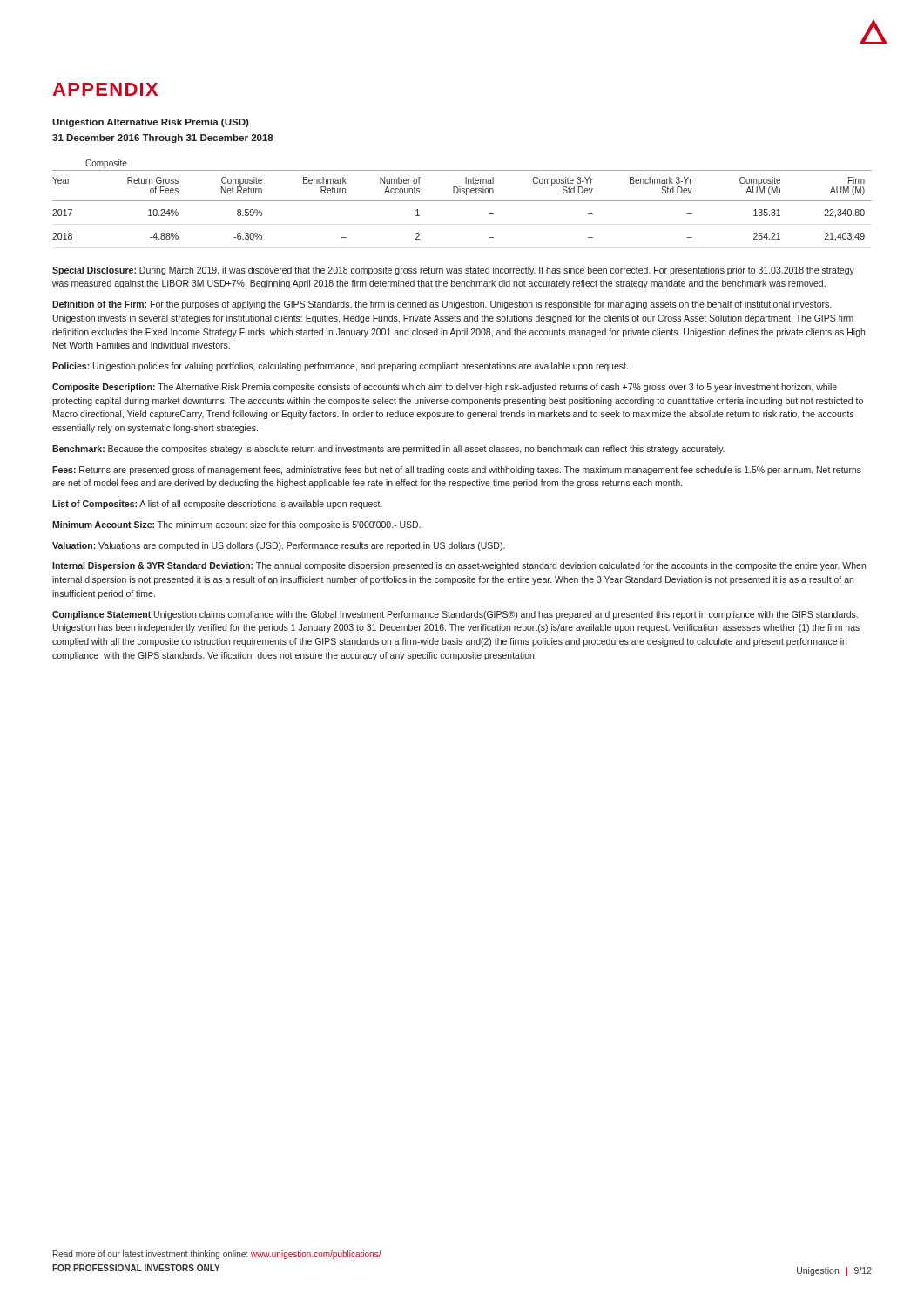Locate the passage starting "Fees: Returns are presented"
The height and width of the screenshot is (1307, 924).
pyautogui.click(x=457, y=476)
